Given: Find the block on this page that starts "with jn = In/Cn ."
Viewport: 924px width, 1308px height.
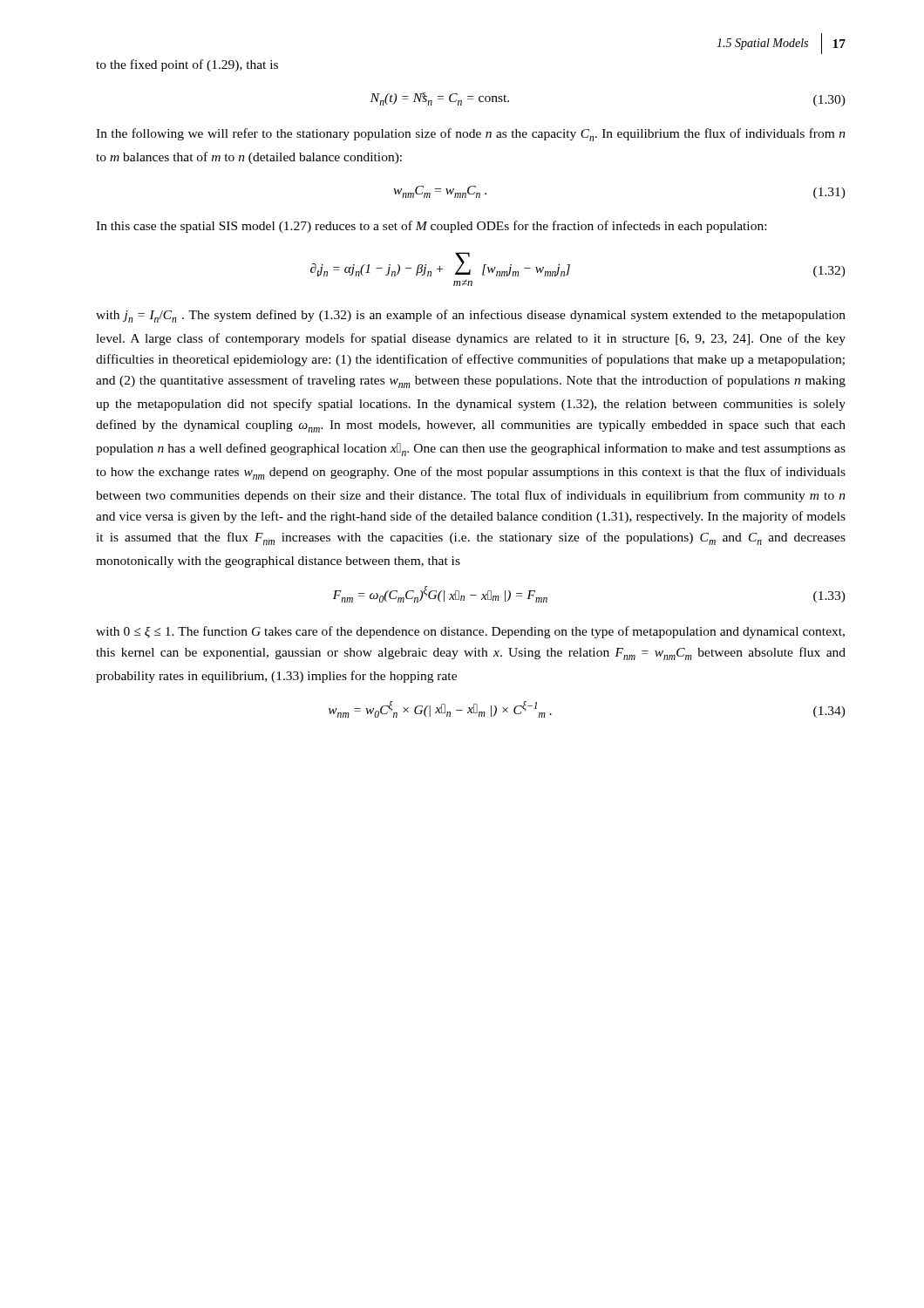Looking at the screenshot, I should click(471, 437).
